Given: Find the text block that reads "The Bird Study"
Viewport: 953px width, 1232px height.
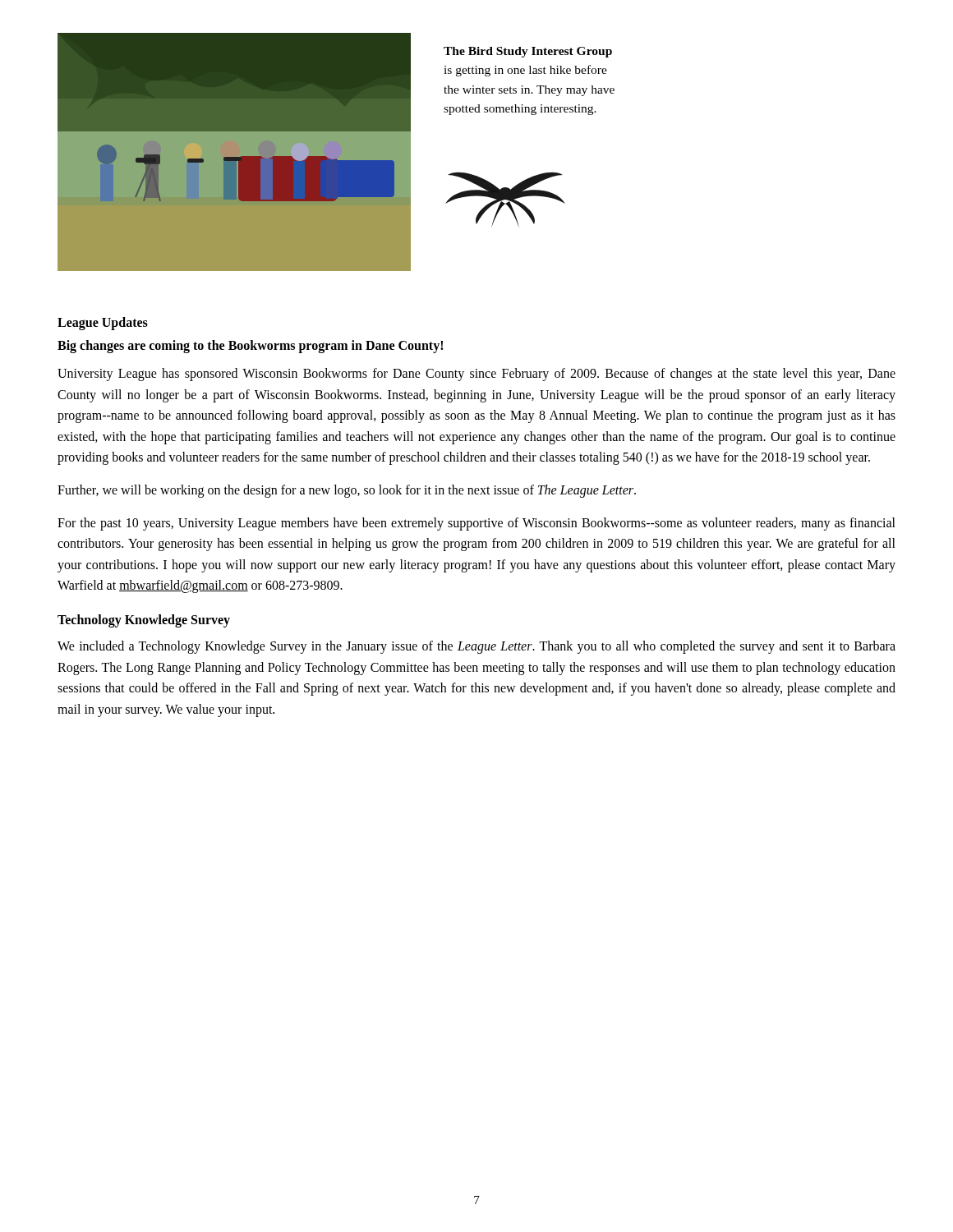Looking at the screenshot, I should [529, 79].
